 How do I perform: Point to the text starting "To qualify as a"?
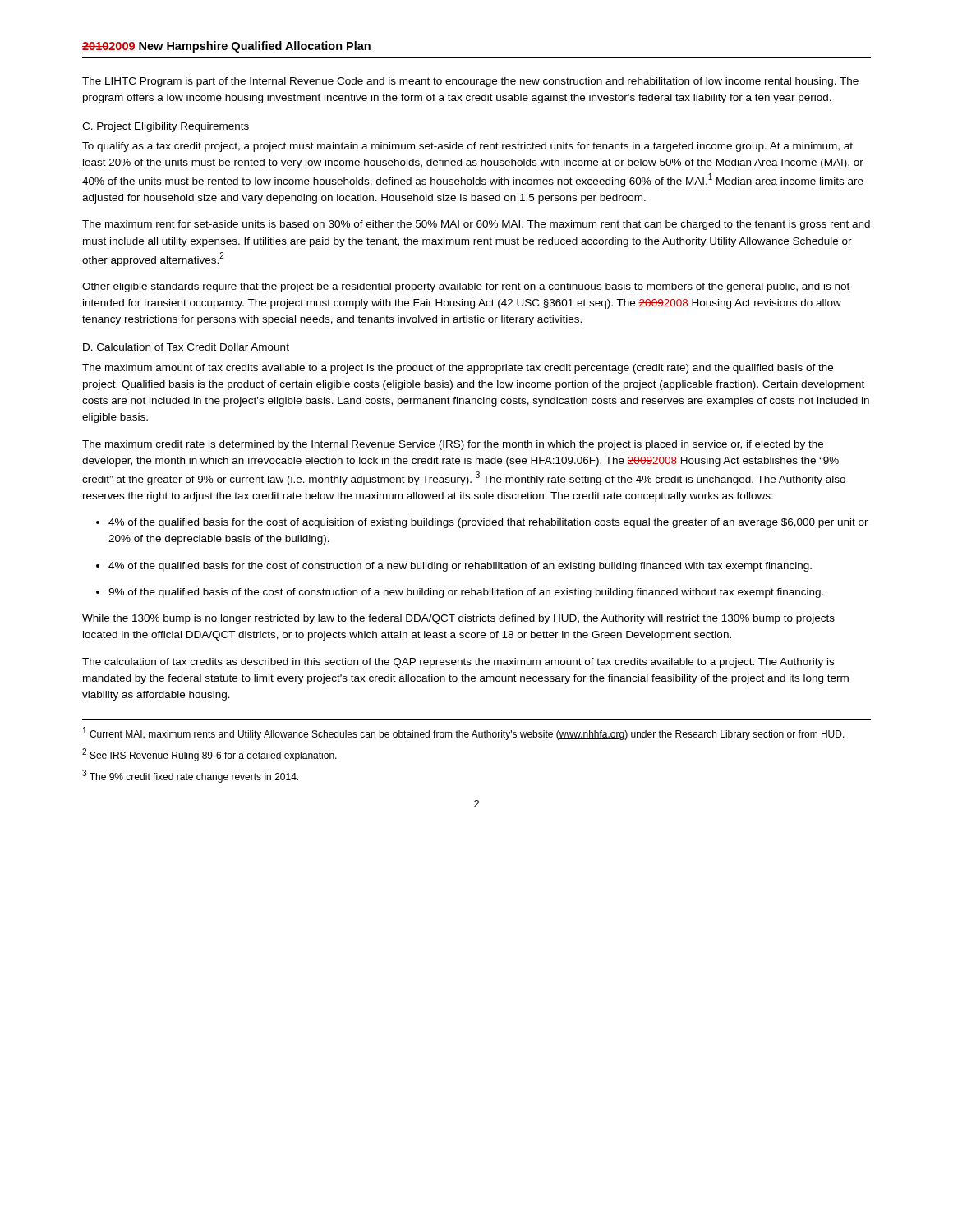pos(476,172)
